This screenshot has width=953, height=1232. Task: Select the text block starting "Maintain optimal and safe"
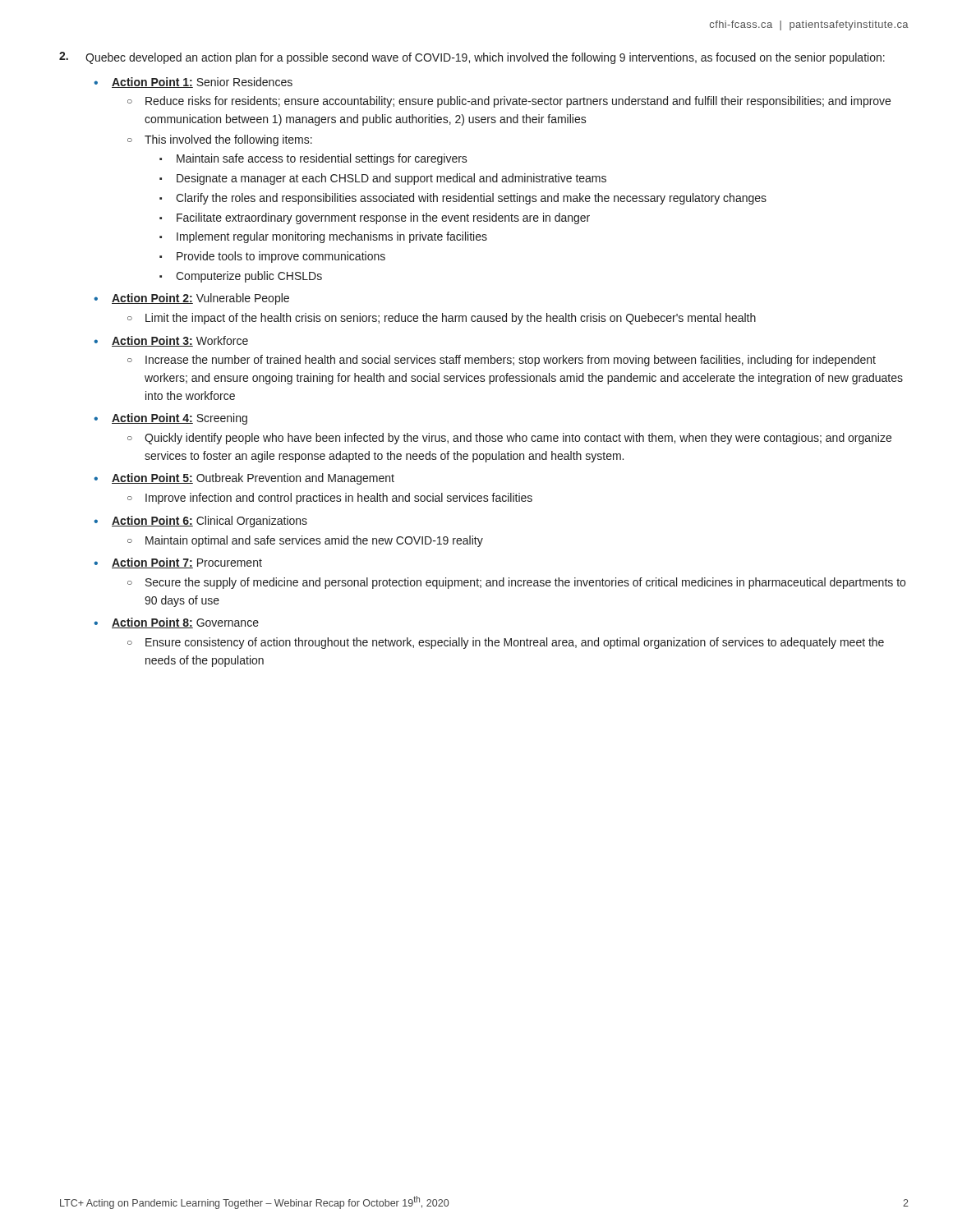coord(314,540)
